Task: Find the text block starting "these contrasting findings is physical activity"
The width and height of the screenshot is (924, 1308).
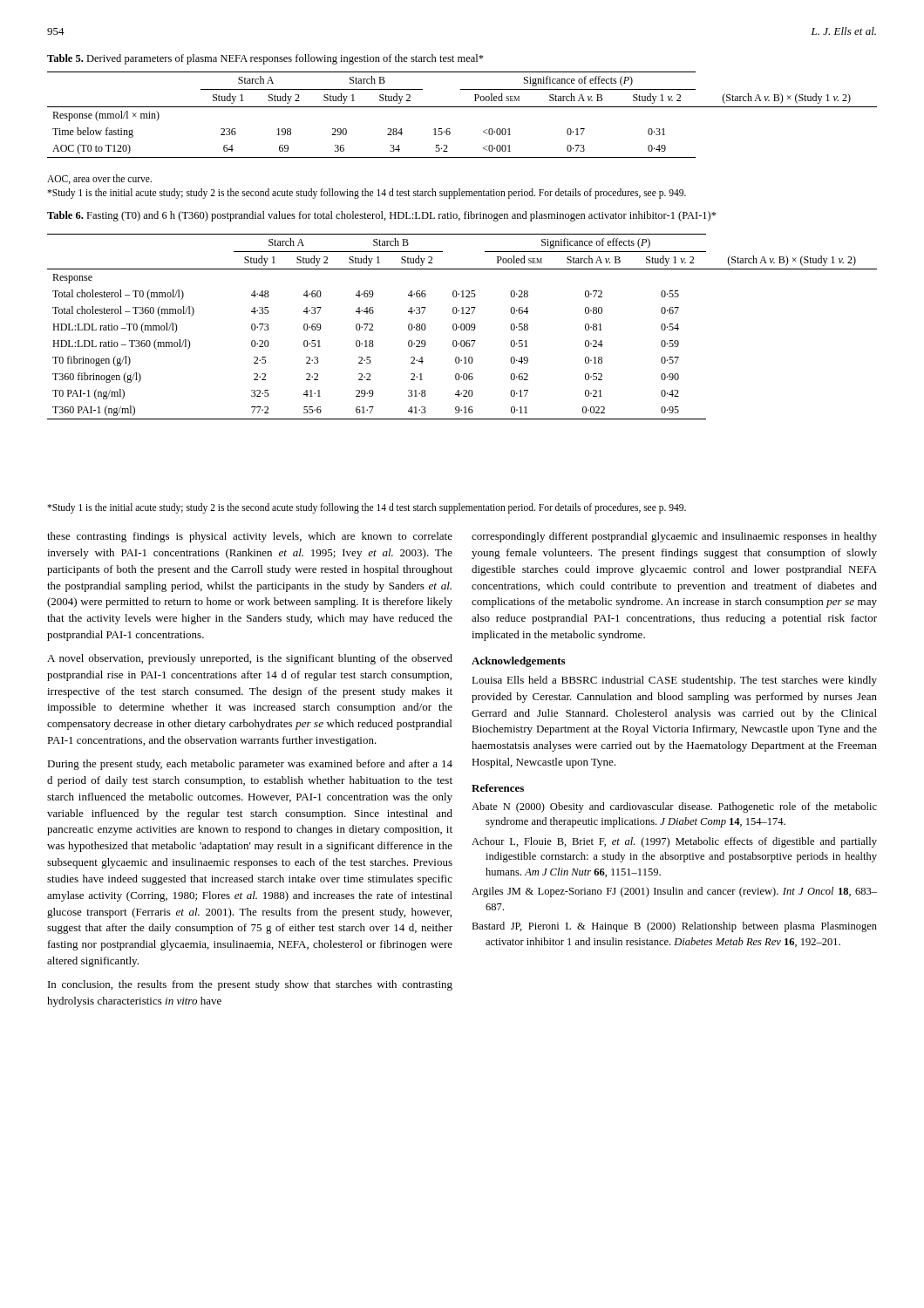Action: pyautogui.click(x=250, y=586)
